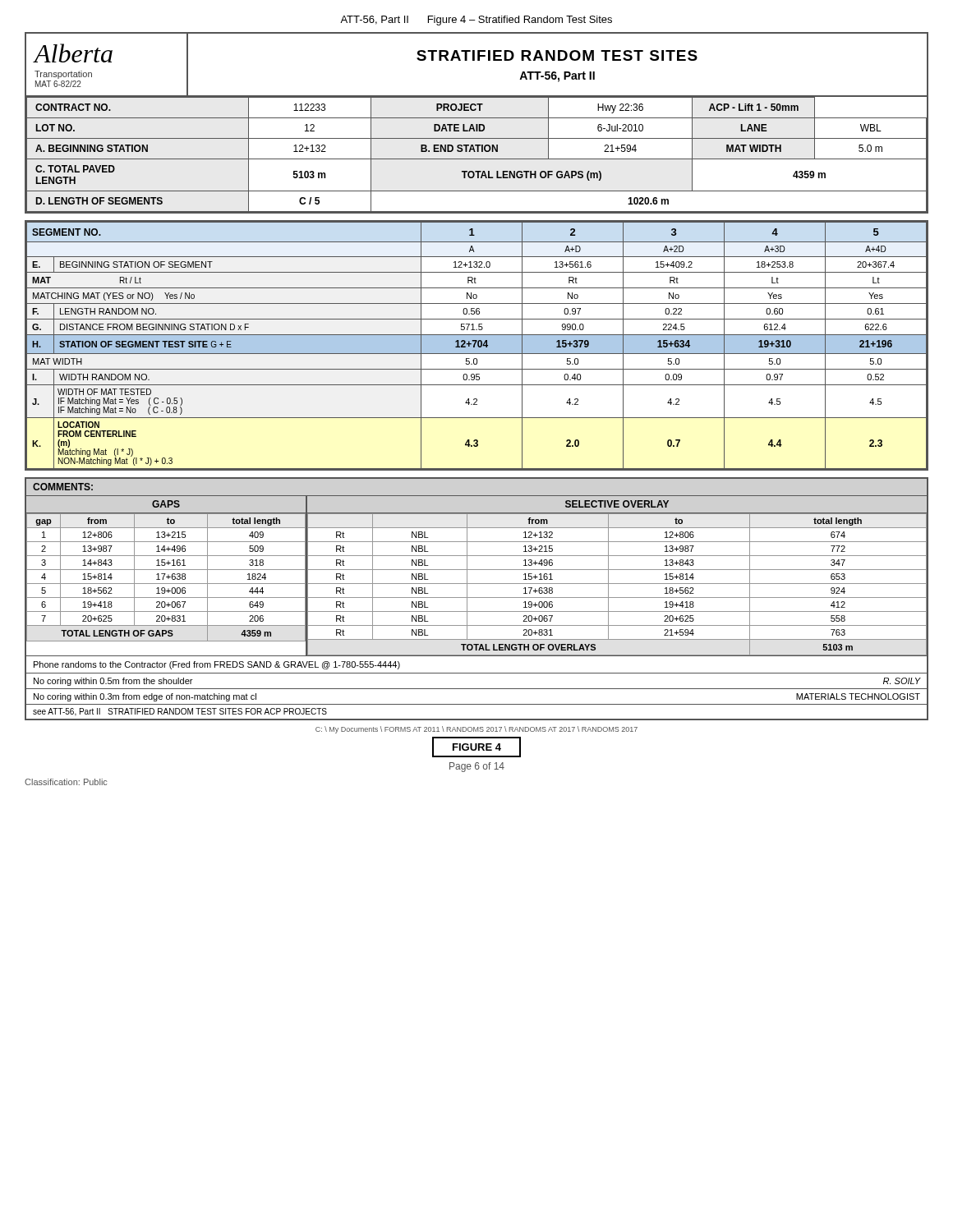The height and width of the screenshot is (1232, 953).
Task: Point to the passage starting "MATERIALS TECHNOLOGIST"
Action: [858, 696]
